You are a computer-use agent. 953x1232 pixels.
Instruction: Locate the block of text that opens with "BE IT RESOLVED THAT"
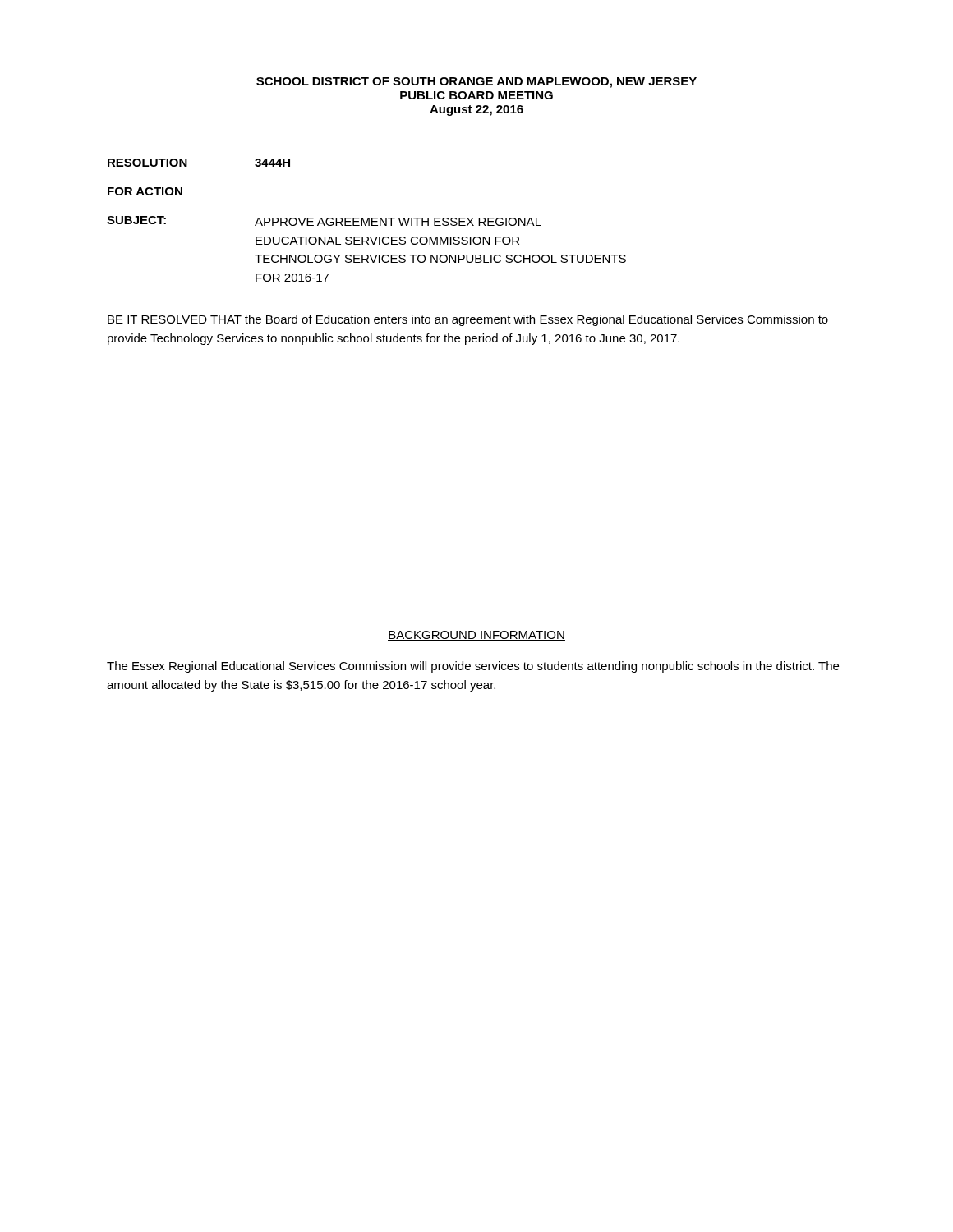[468, 329]
